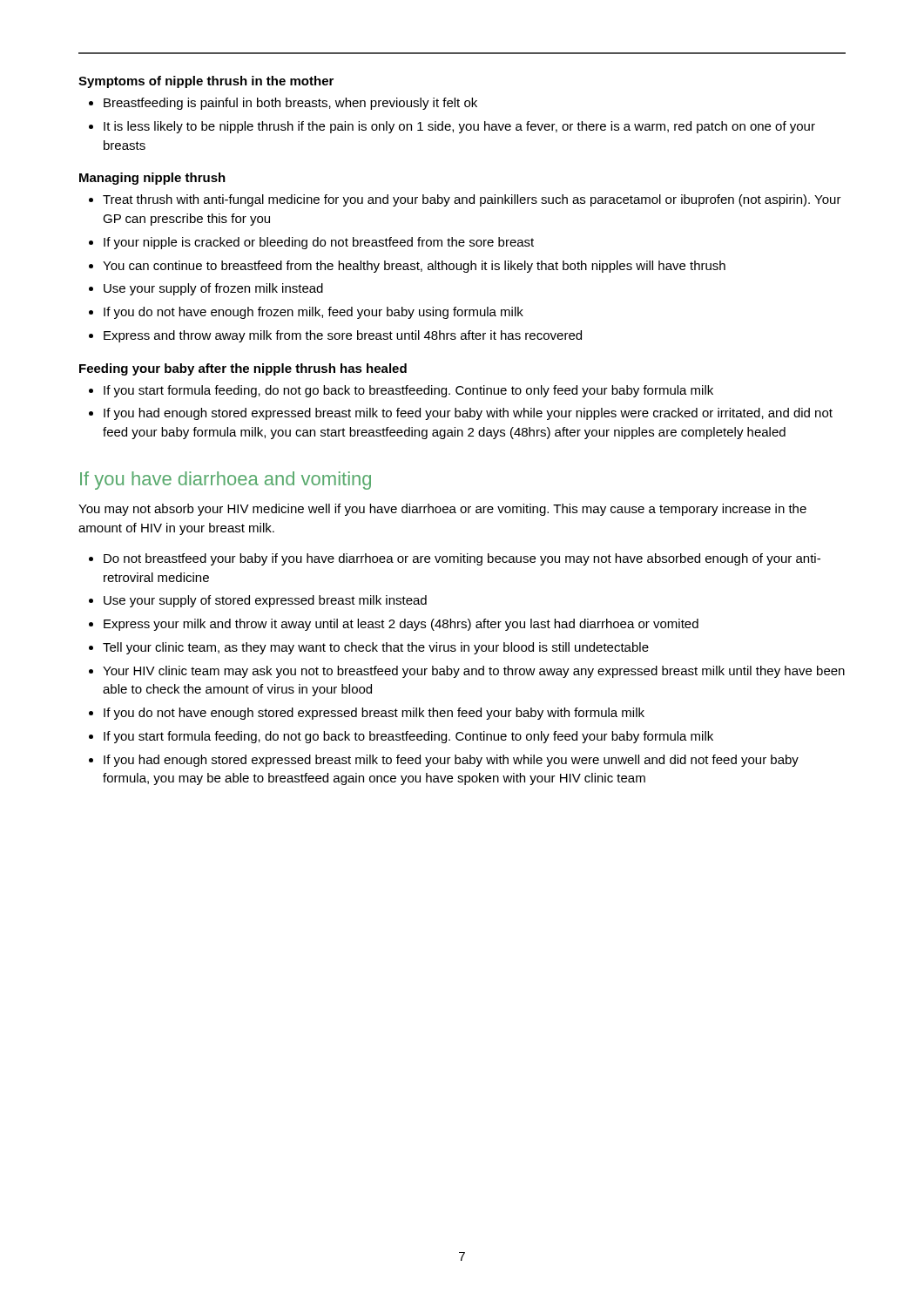Click on the text starting "Breastfeeding is painful in both"
This screenshot has height=1307, width=924.
[x=290, y=102]
